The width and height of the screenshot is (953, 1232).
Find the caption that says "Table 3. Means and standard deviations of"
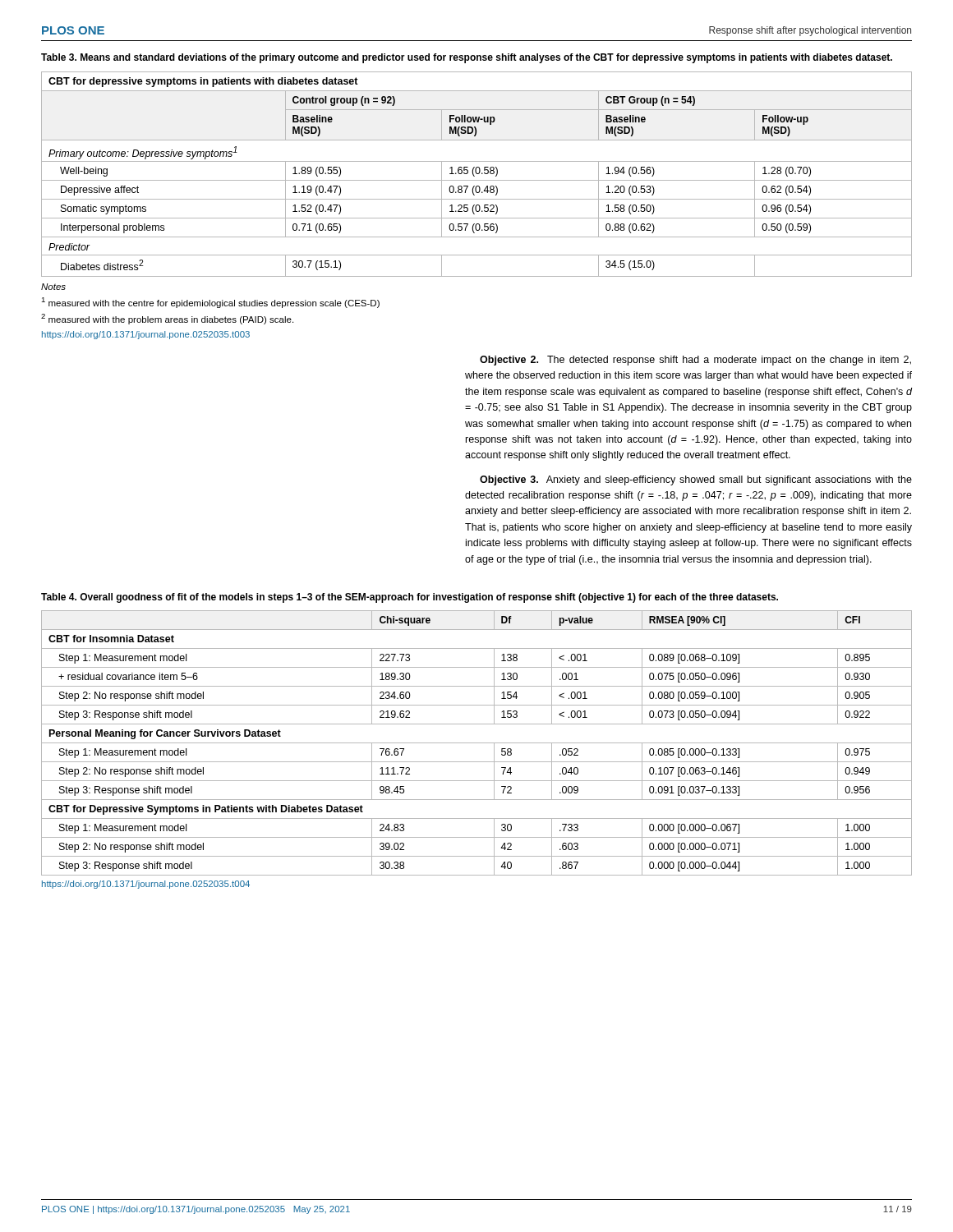point(467,57)
